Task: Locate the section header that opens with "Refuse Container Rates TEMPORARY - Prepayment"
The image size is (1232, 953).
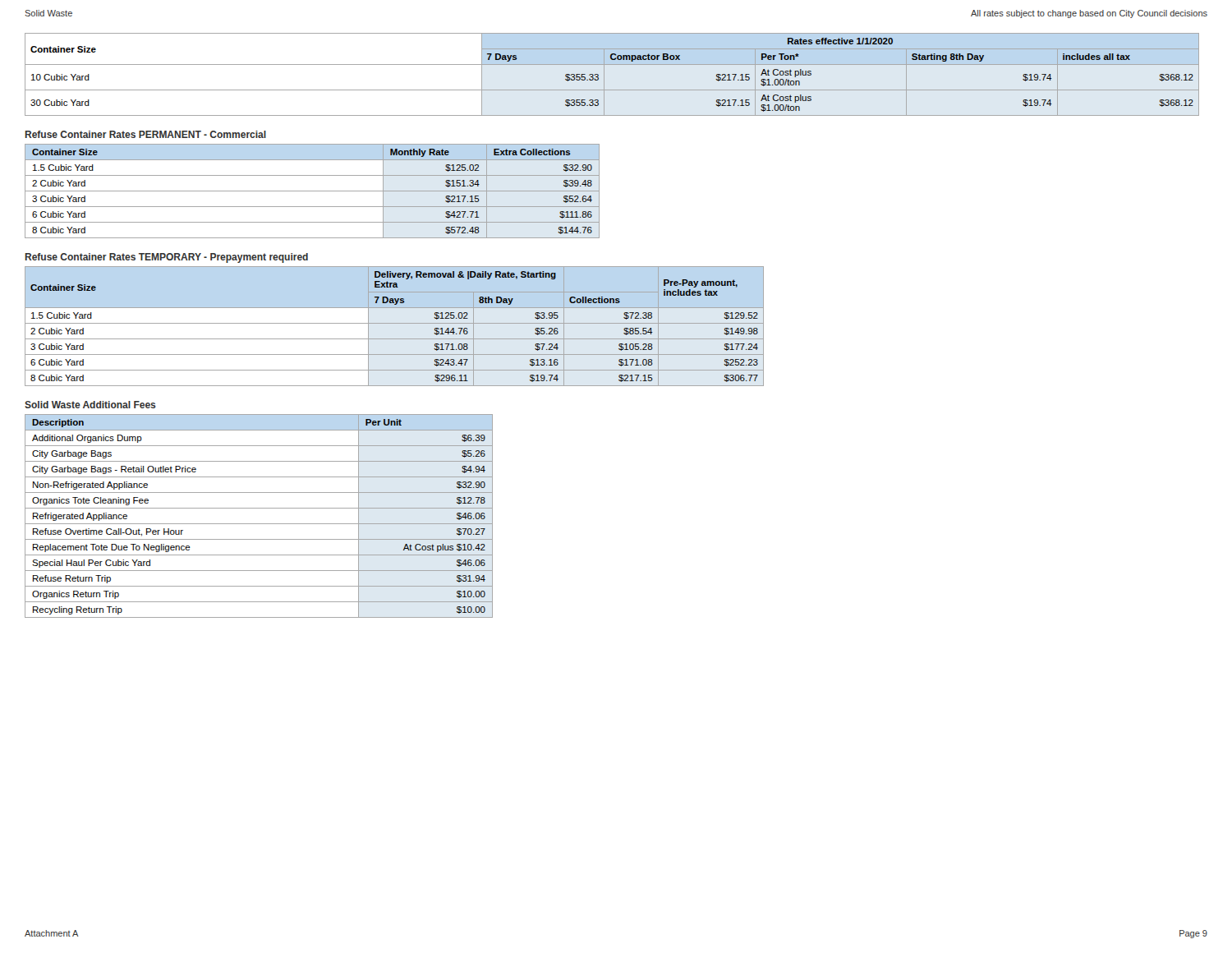Action: (167, 257)
